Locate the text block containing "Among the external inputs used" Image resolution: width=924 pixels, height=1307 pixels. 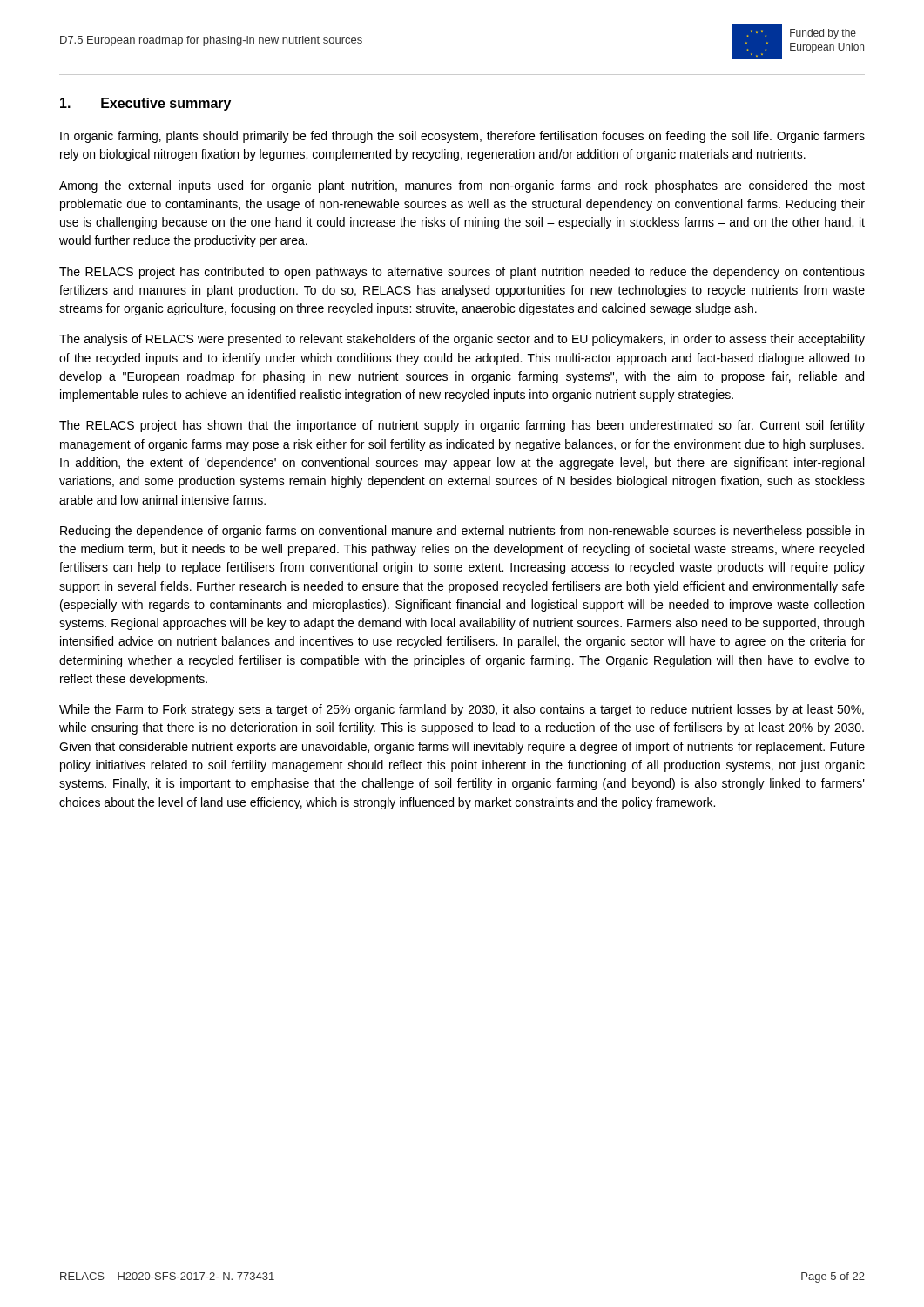[462, 213]
